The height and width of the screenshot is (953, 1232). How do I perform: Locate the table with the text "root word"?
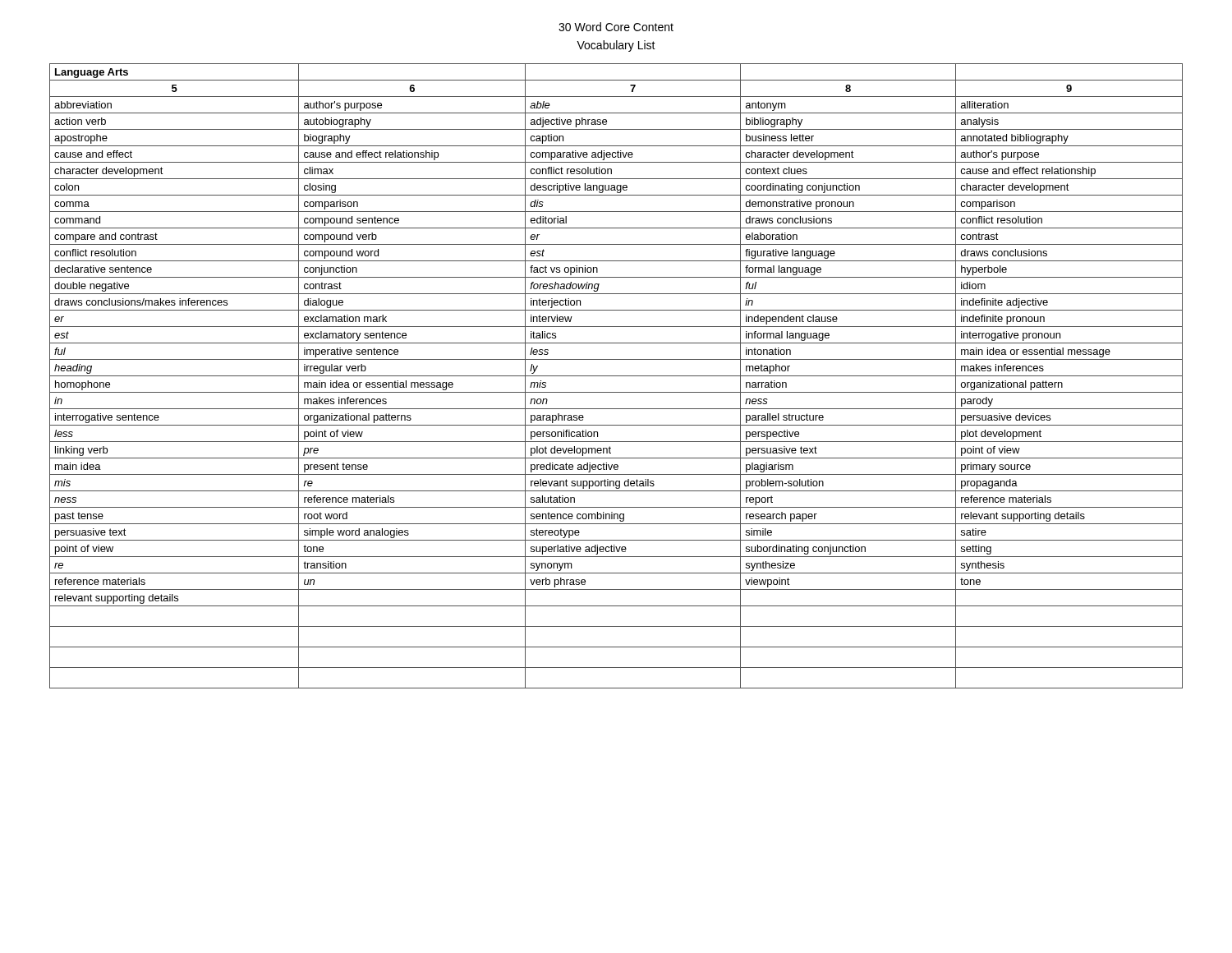click(616, 376)
